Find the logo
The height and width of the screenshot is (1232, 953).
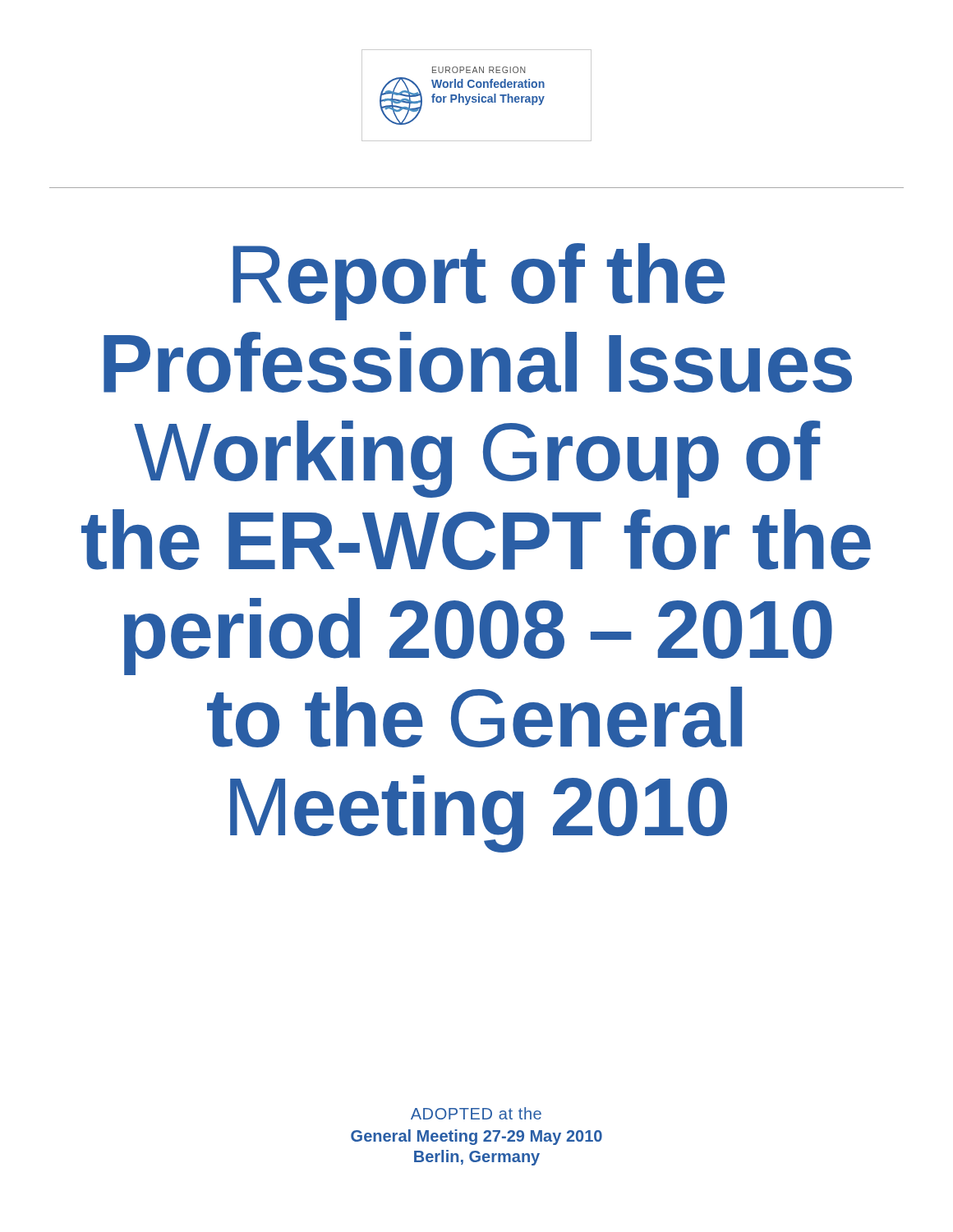tap(476, 95)
